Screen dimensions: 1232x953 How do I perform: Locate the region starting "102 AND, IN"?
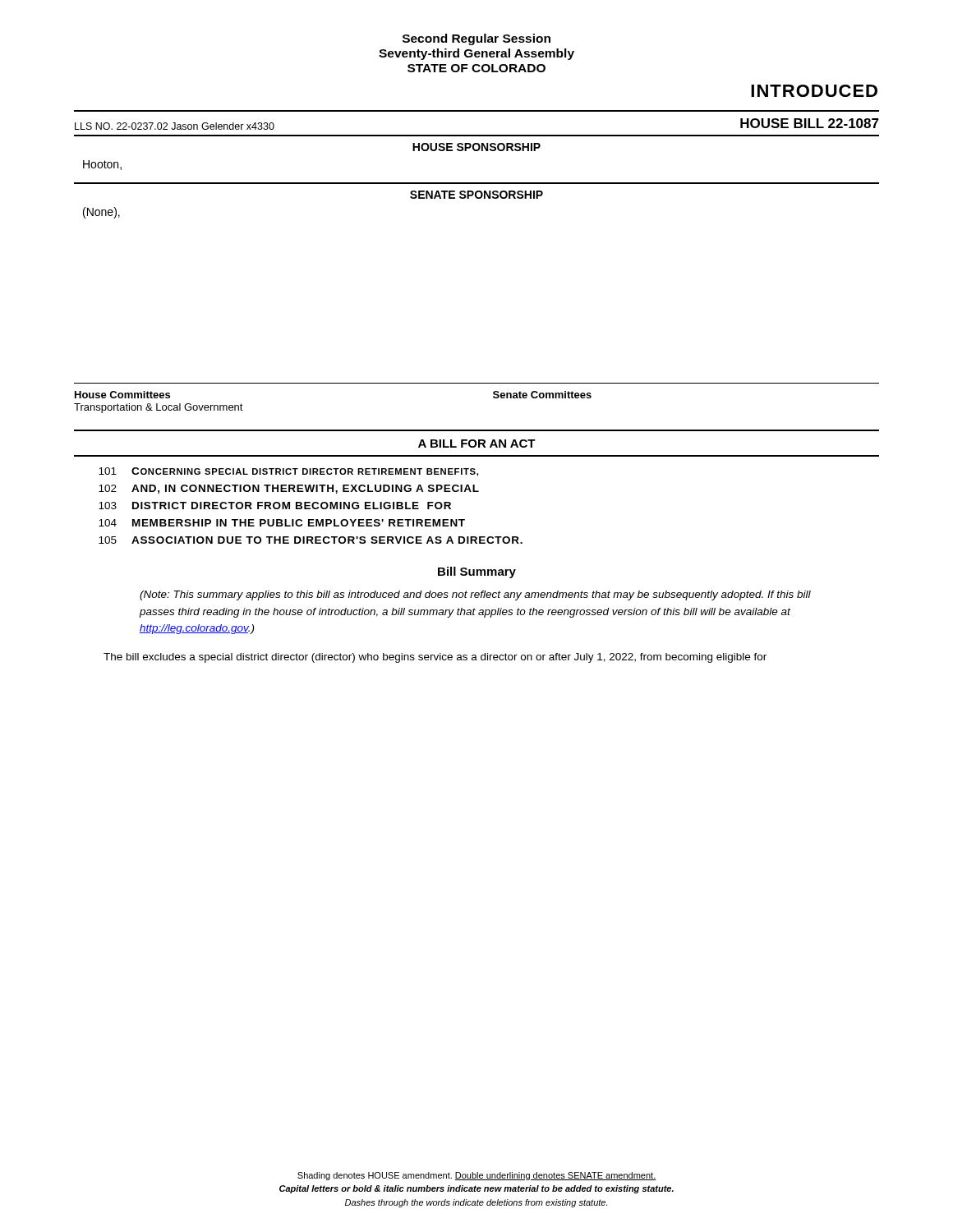pos(476,489)
